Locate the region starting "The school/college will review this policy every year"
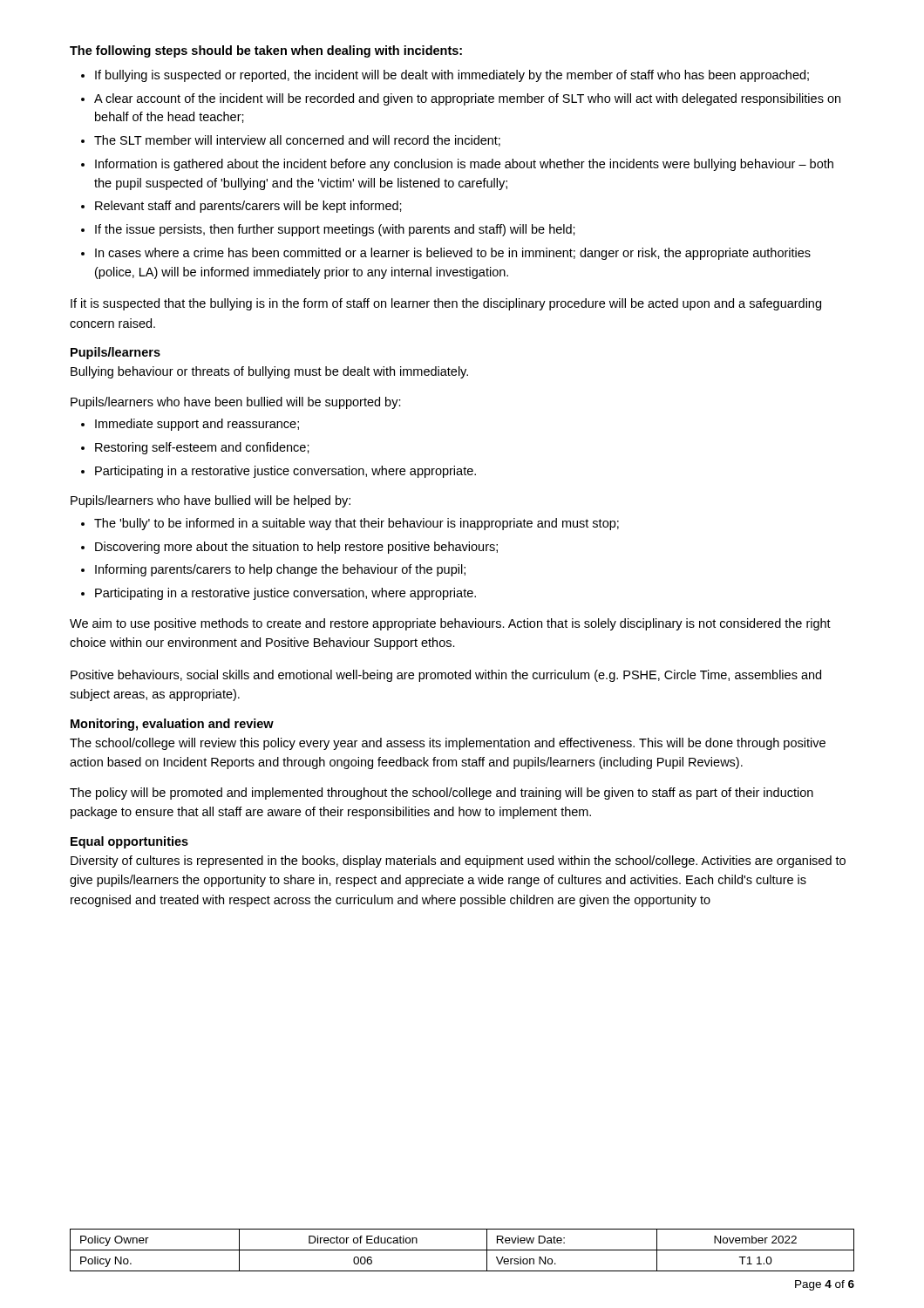This screenshot has height=1308, width=924. (x=448, y=752)
